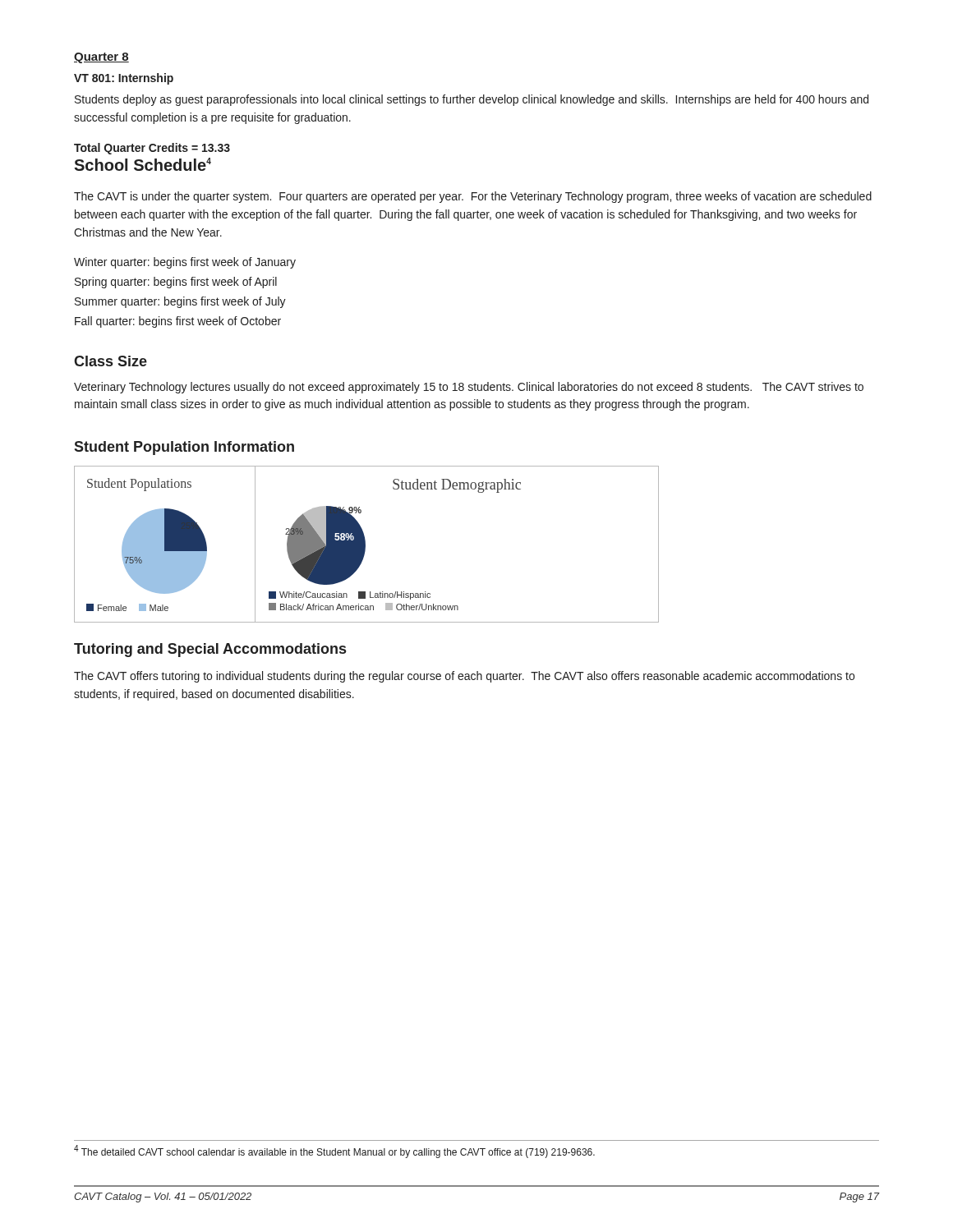Locate the section header containing "School Schedule4"
Screen dimensions: 1232x953
142,165
